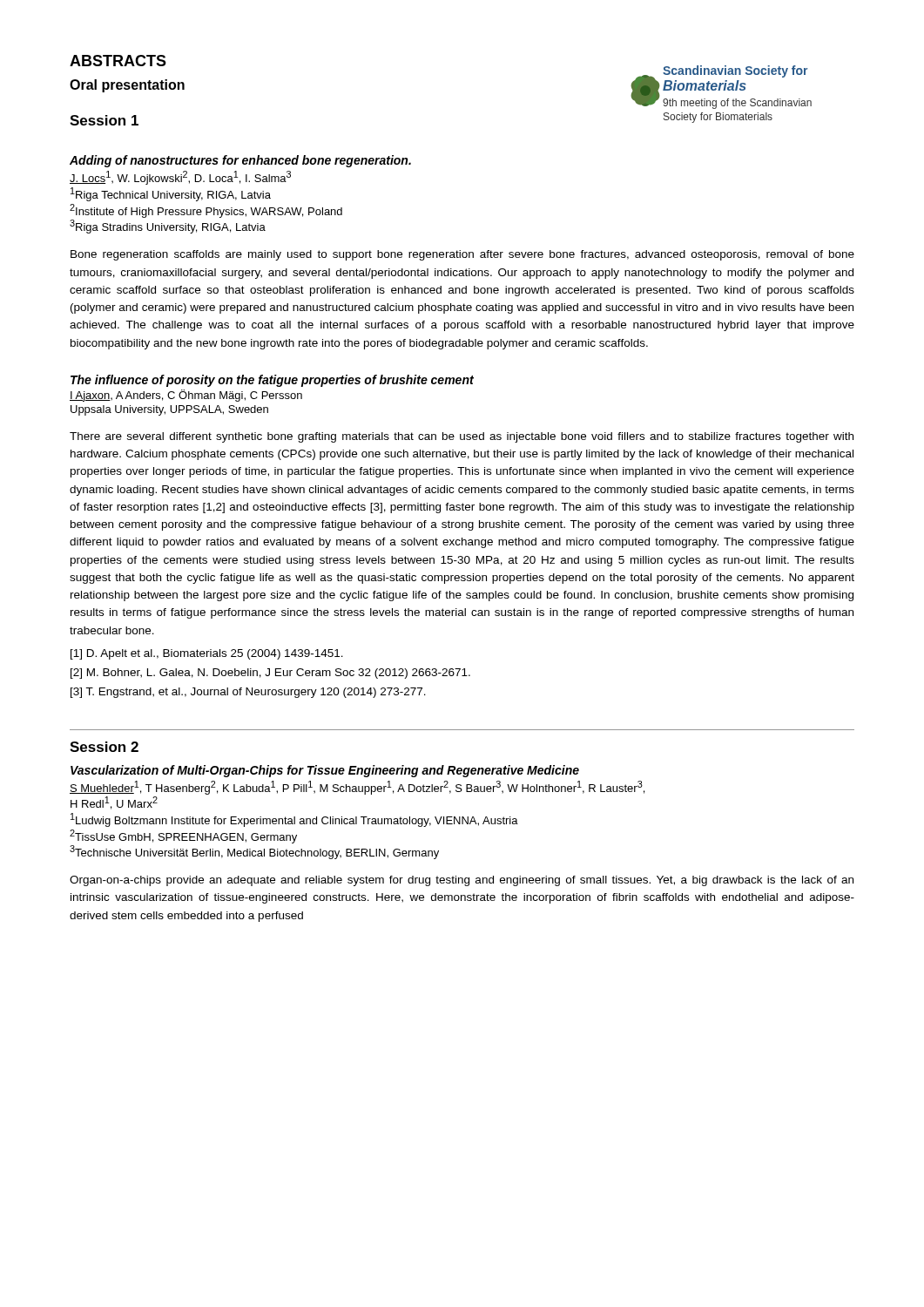The image size is (924, 1307).
Task: Where is the passage that starts "Bone regeneration scaffolds are mainly"?
Action: (x=462, y=298)
